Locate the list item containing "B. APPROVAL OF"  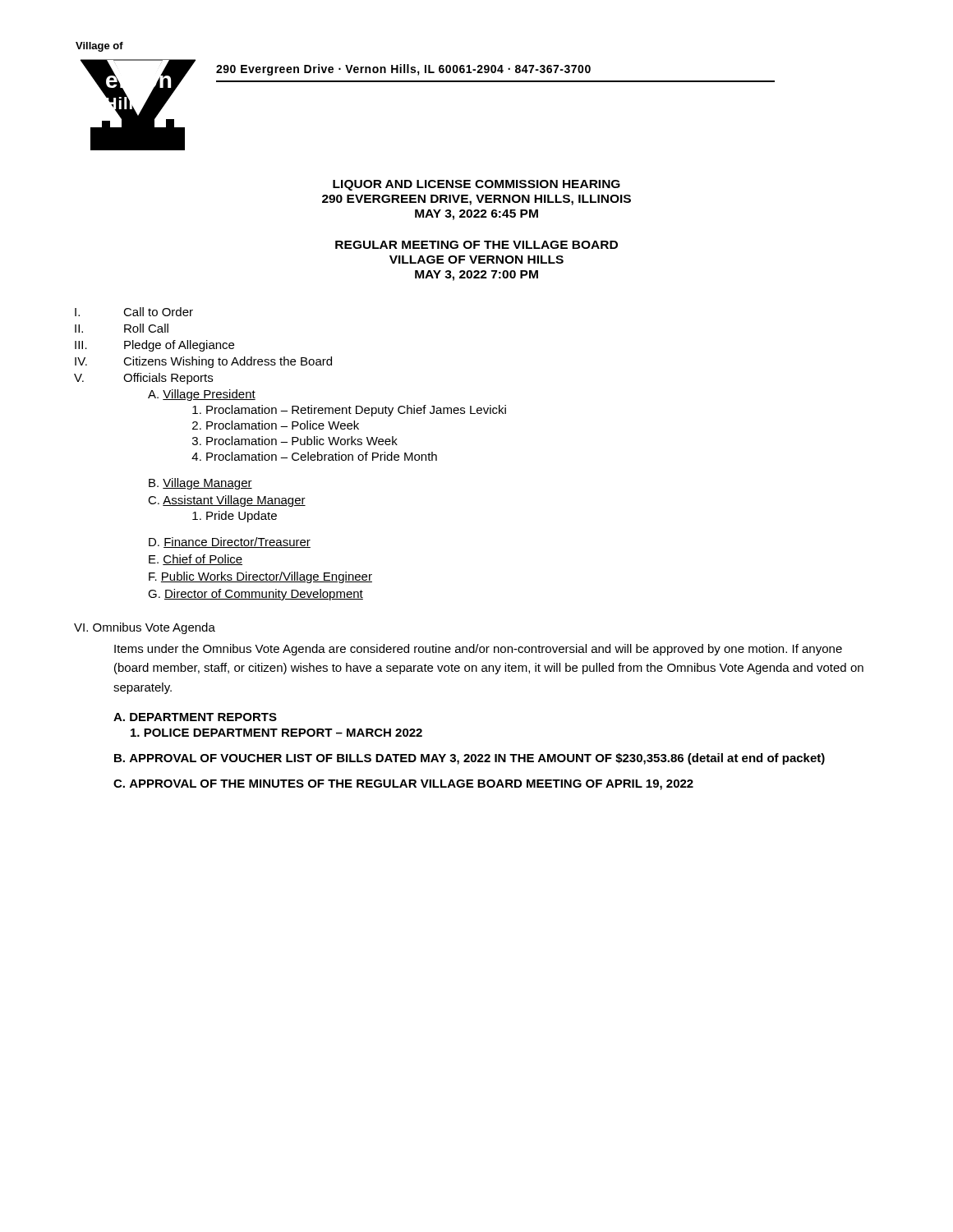point(469,757)
